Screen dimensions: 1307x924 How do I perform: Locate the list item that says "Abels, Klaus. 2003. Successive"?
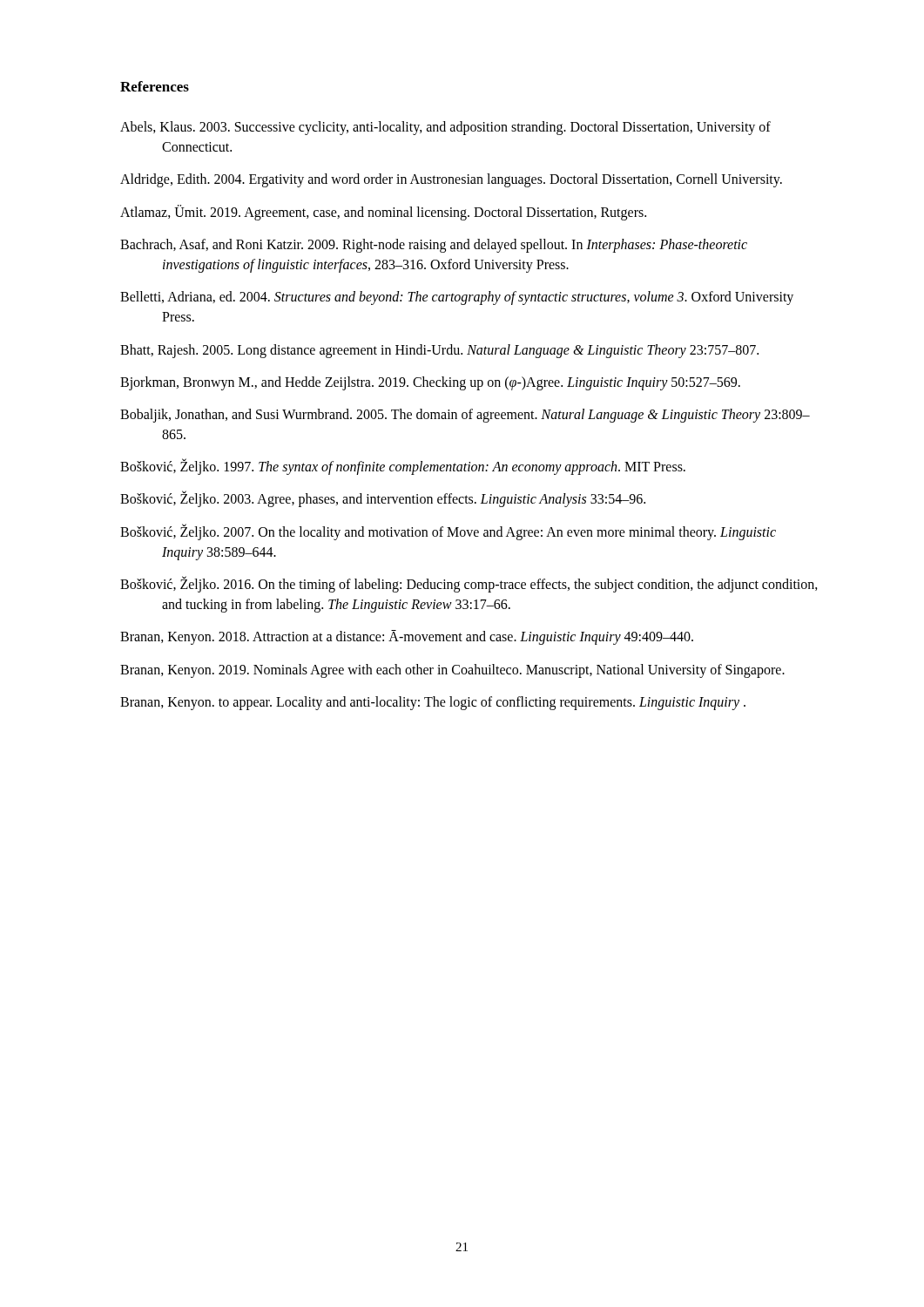click(445, 137)
